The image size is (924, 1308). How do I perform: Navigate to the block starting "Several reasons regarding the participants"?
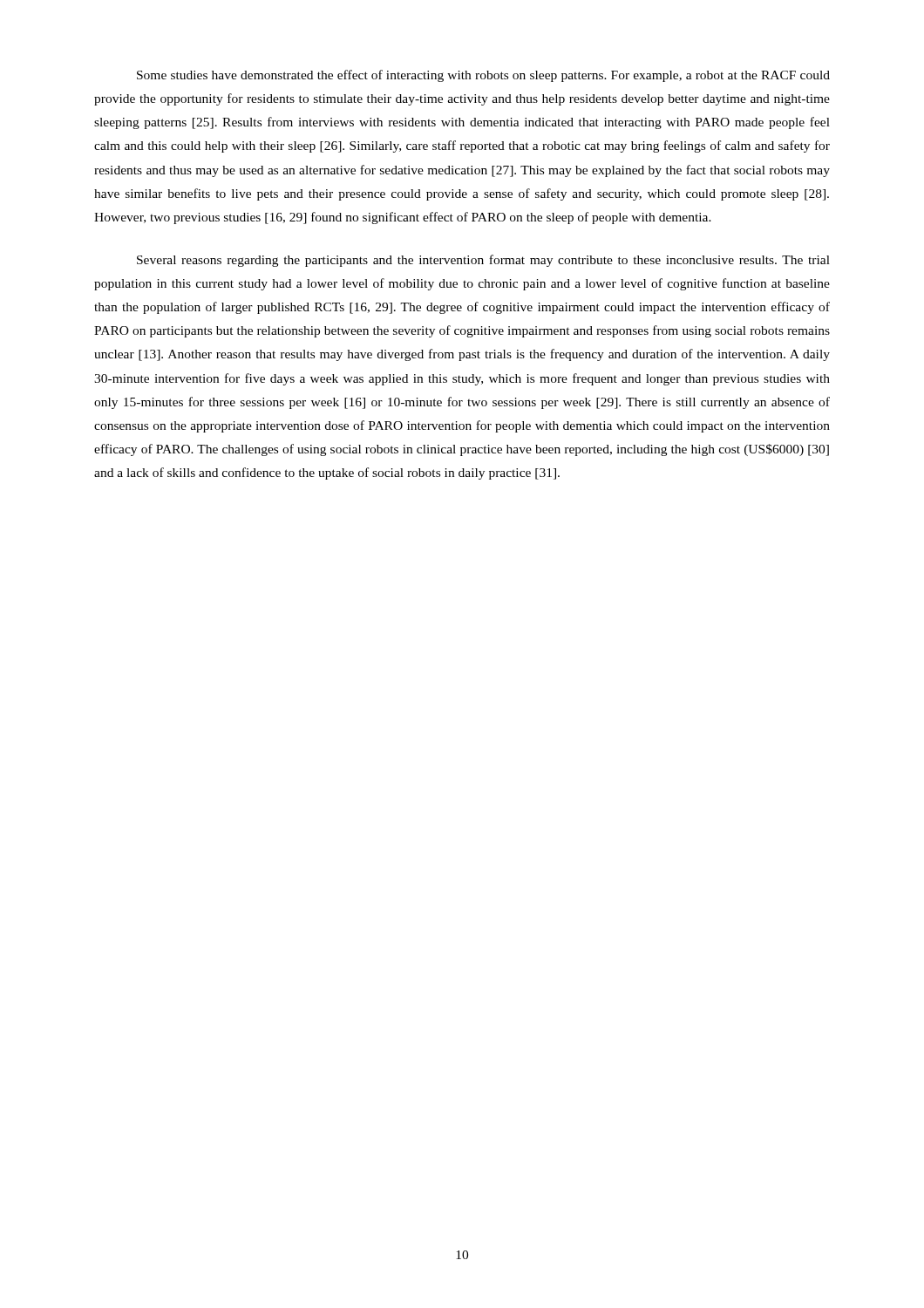coord(462,366)
